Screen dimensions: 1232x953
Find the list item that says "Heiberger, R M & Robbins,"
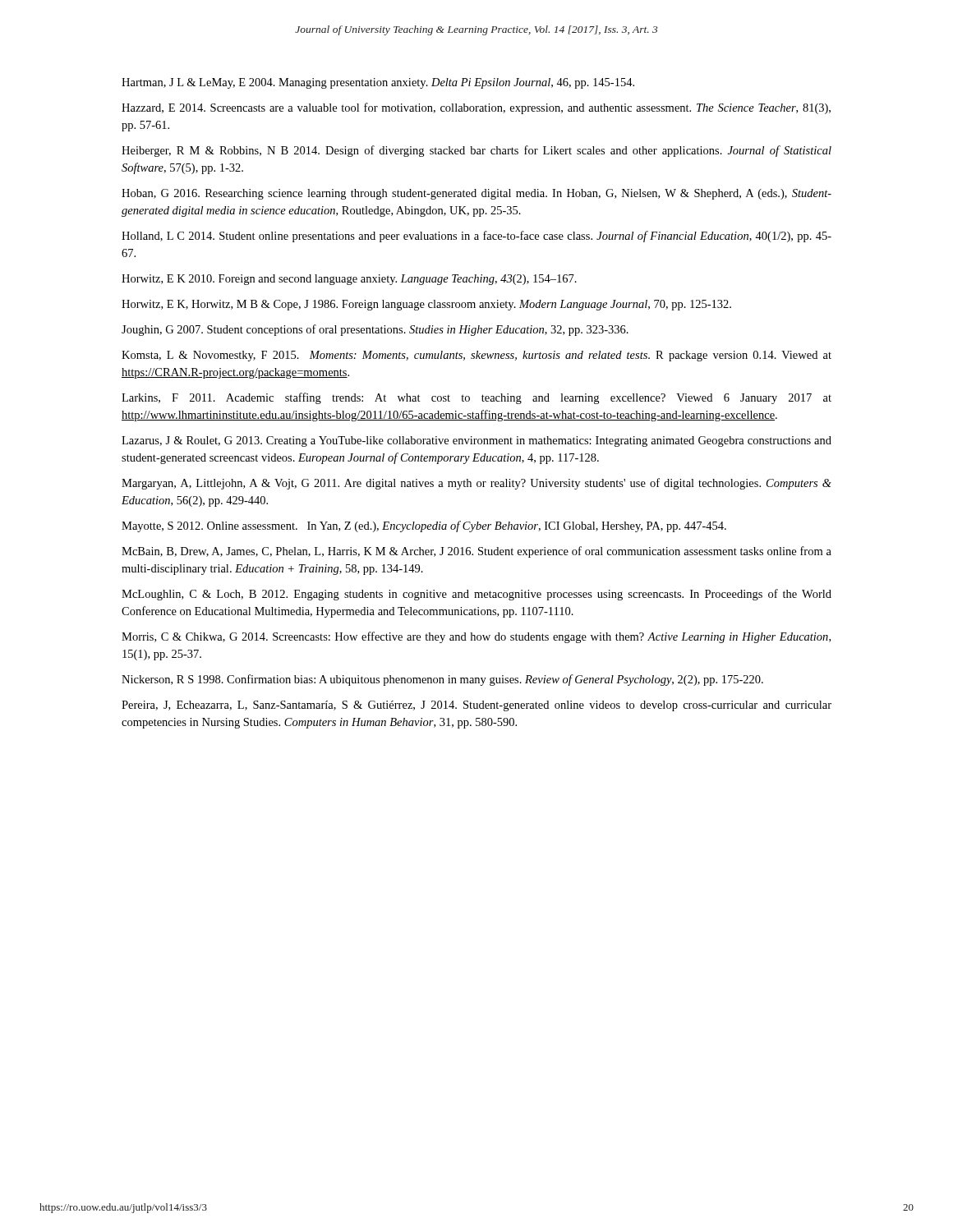476,159
